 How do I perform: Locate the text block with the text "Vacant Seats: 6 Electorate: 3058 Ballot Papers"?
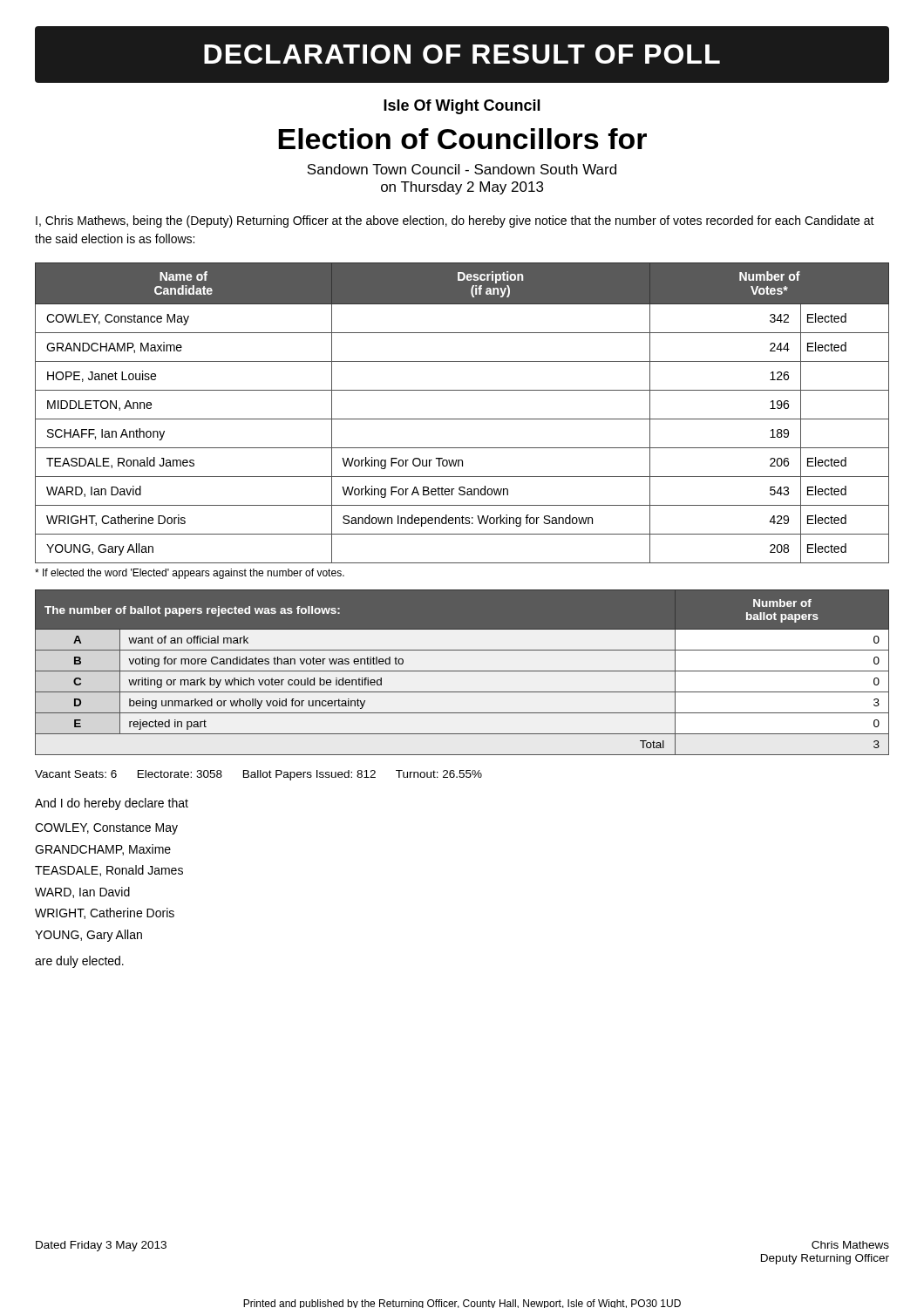(x=258, y=774)
